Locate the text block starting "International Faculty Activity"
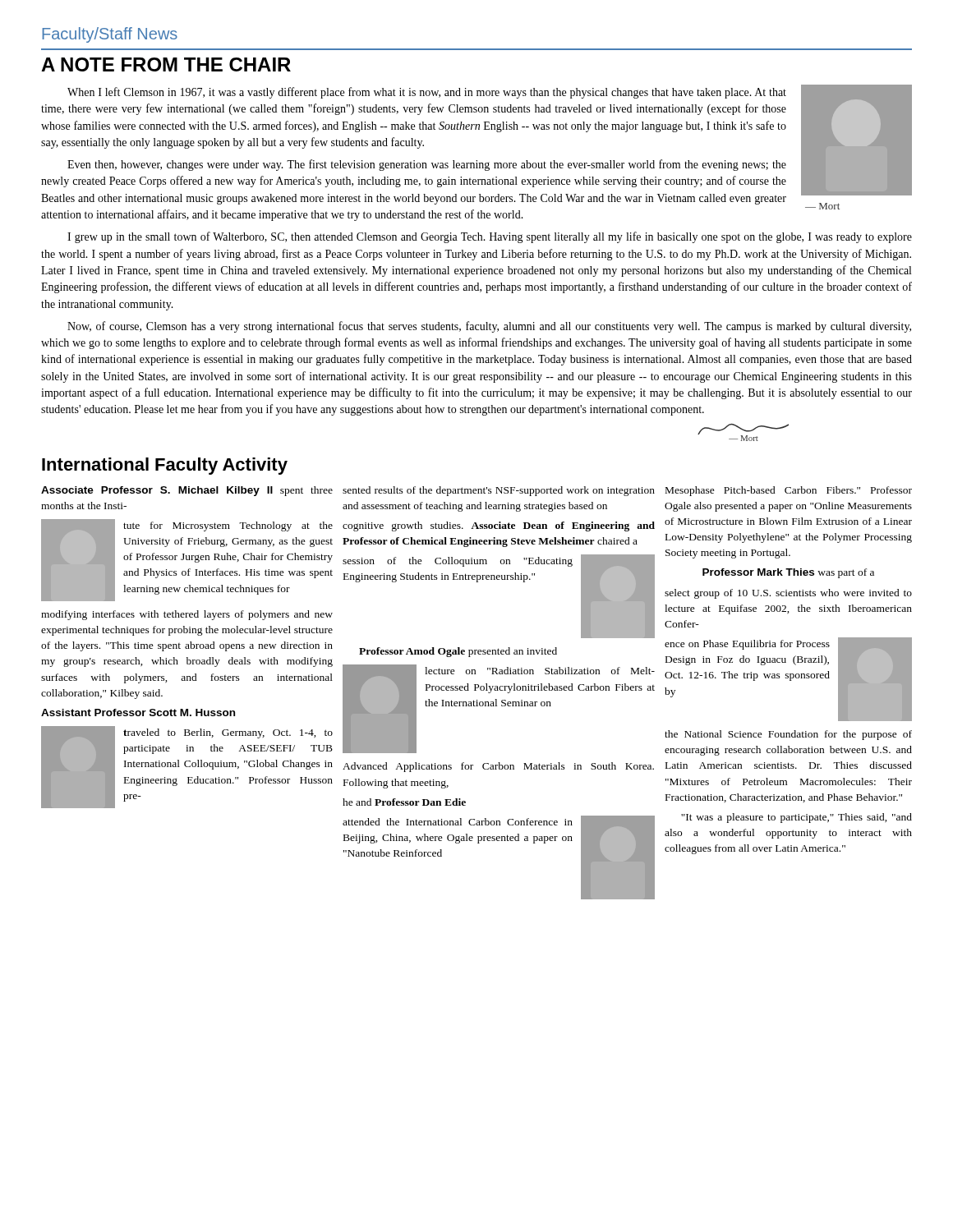The image size is (953, 1232). (165, 466)
